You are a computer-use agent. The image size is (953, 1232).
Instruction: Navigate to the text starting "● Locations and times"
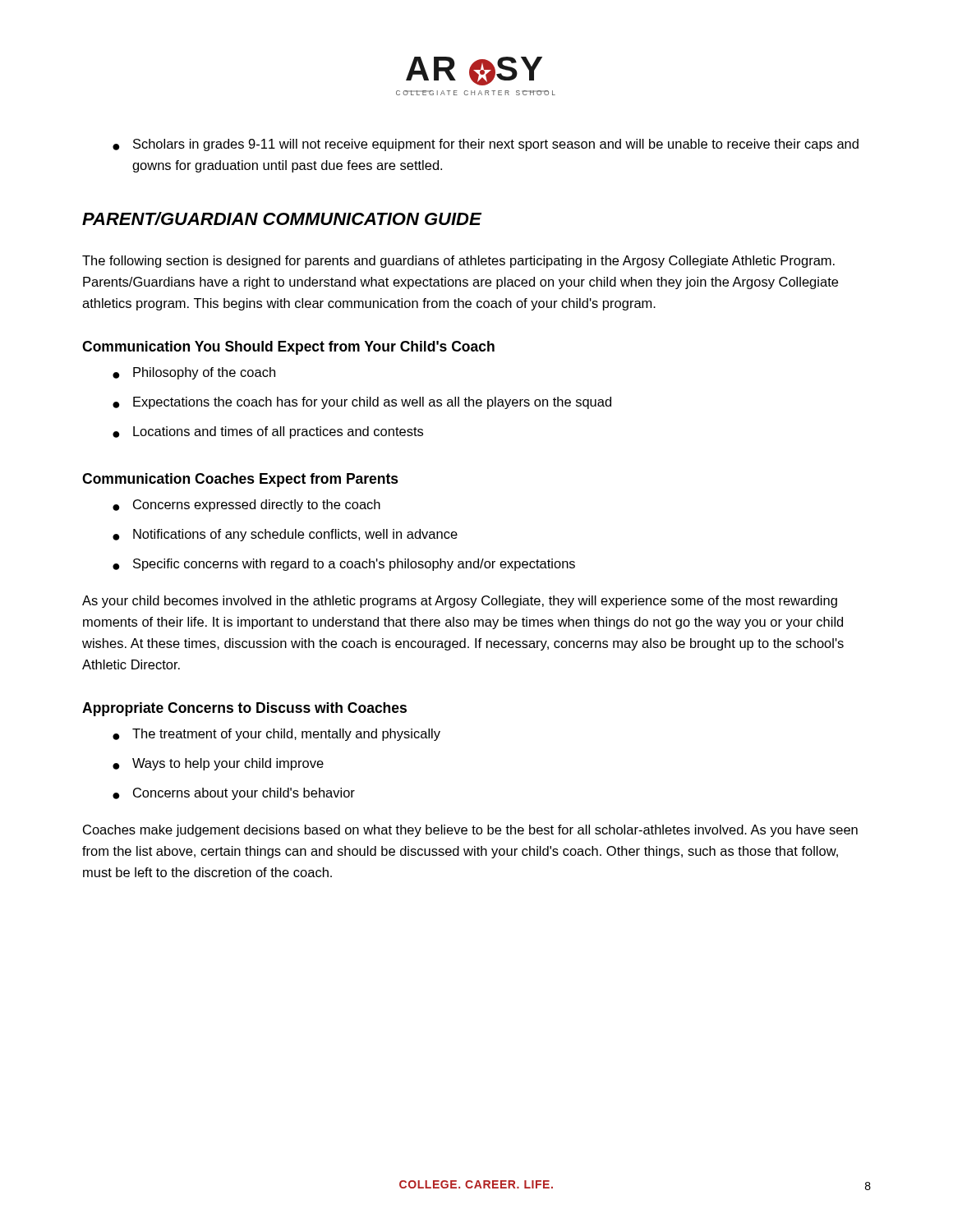268,434
